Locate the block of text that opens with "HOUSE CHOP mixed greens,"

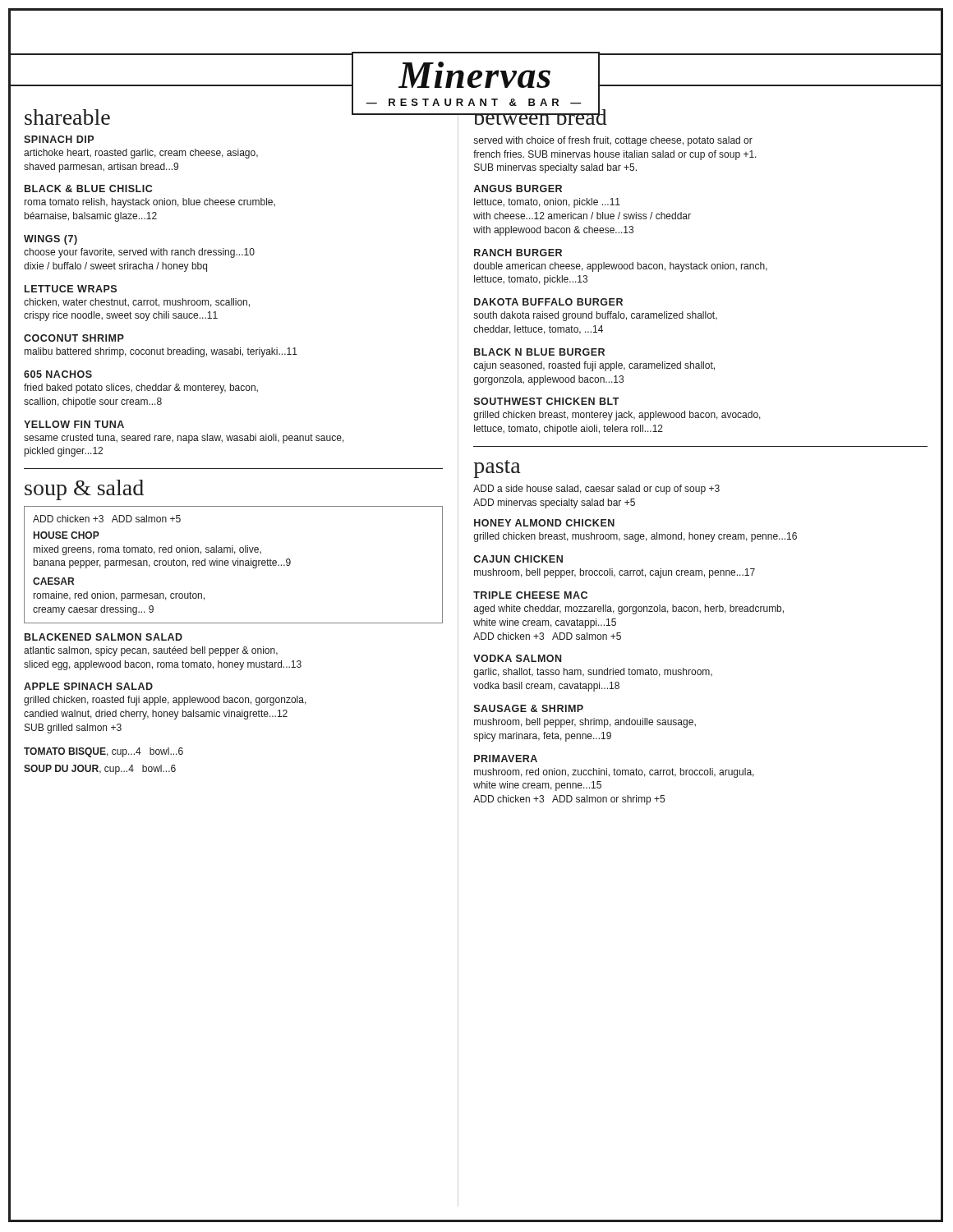click(233, 549)
